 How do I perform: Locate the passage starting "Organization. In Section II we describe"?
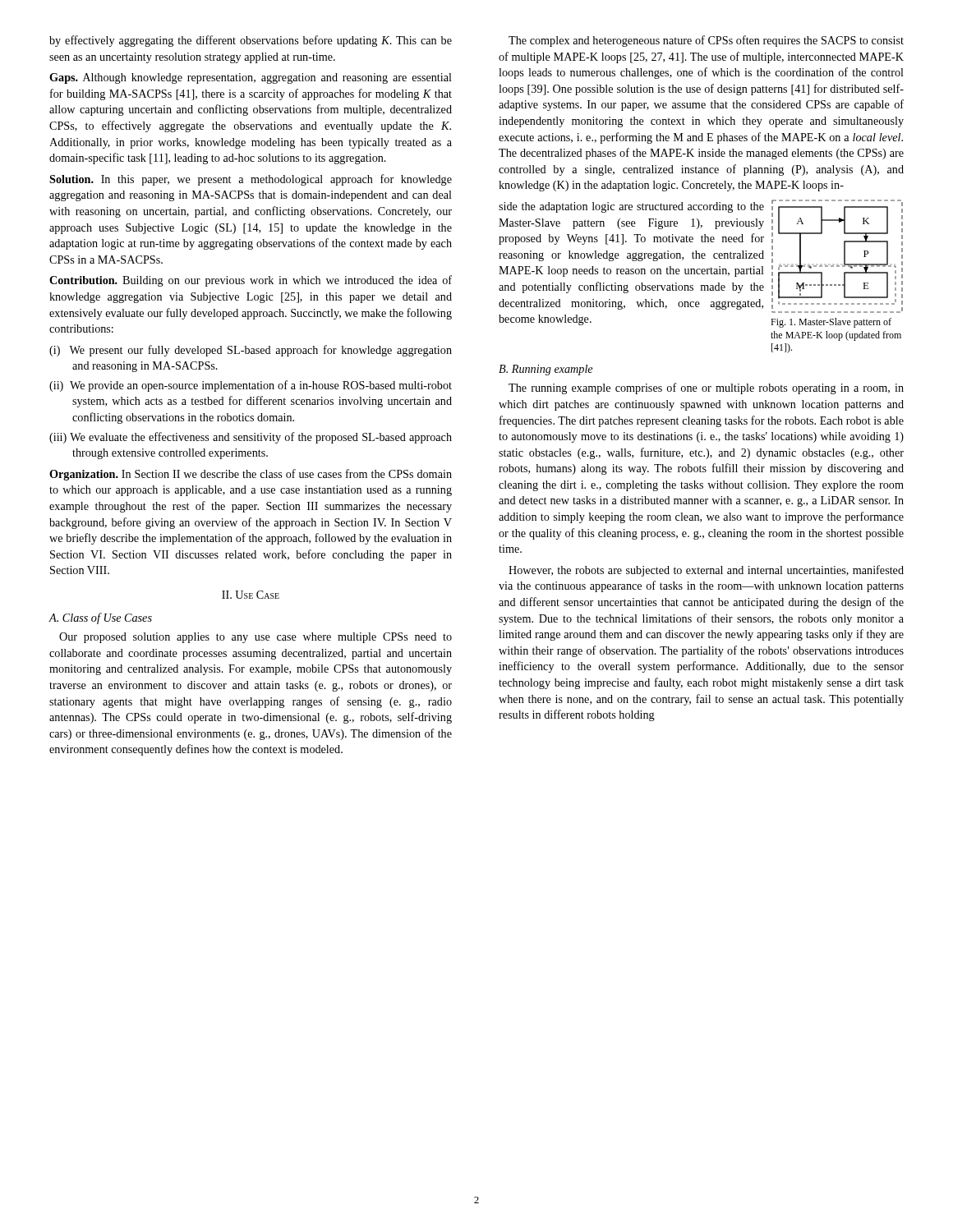point(251,523)
